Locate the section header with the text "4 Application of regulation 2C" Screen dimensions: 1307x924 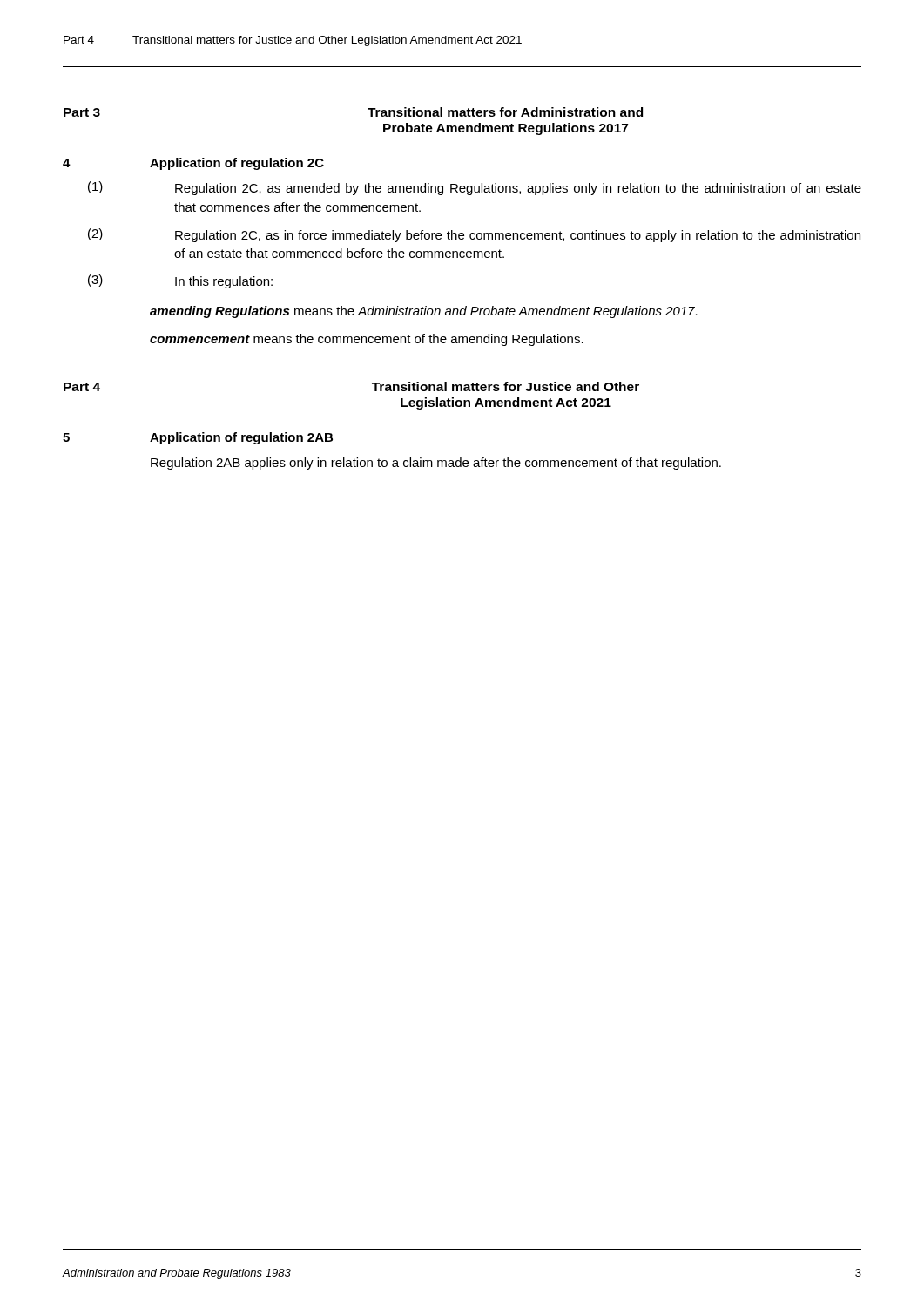(x=193, y=164)
